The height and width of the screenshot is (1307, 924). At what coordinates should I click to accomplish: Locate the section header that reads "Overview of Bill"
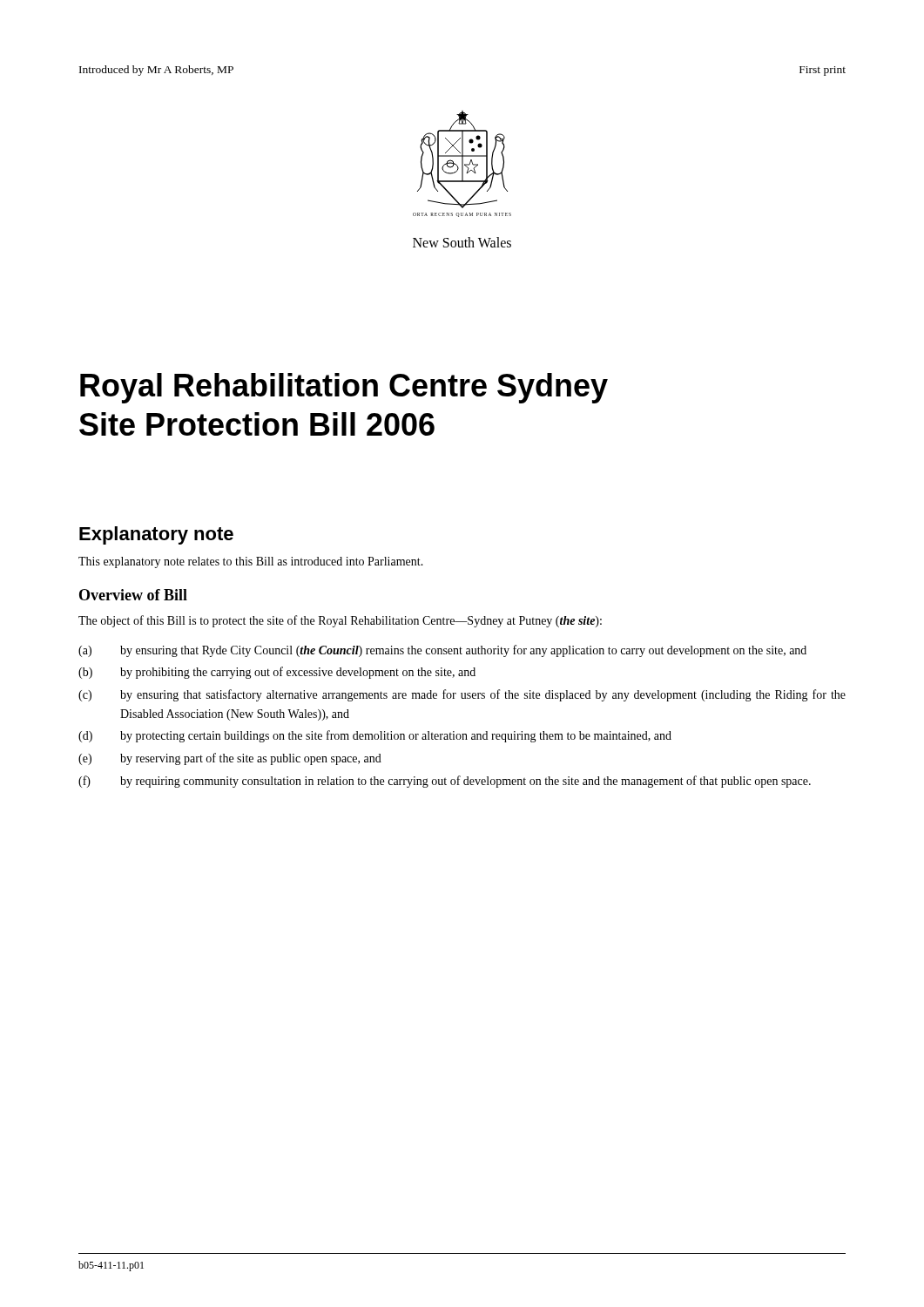click(x=133, y=595)
